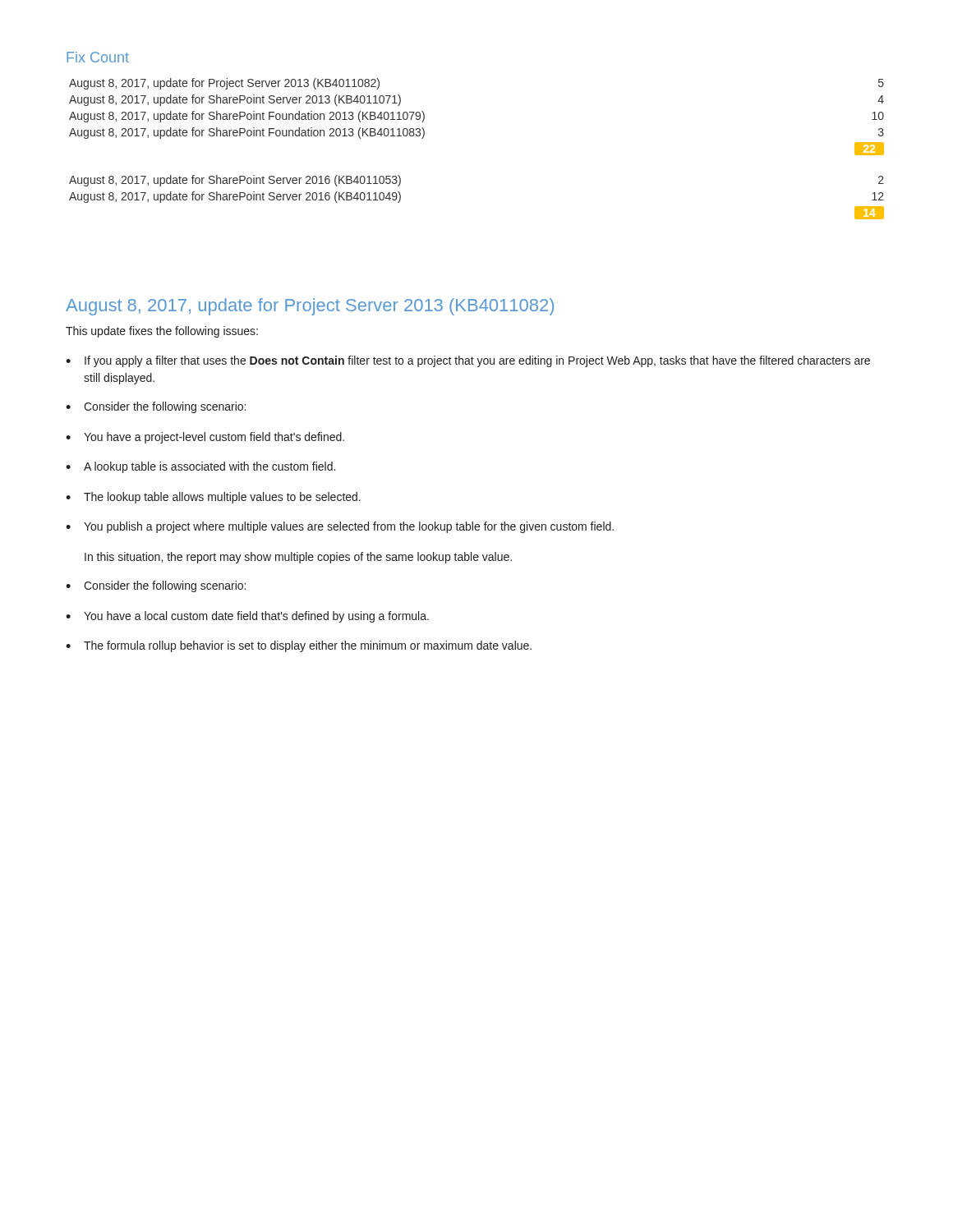Screen dimensions: 1232x953
Task: Find the block on this page that starts "• If you apply"
Action: click(x=476, y=370)
